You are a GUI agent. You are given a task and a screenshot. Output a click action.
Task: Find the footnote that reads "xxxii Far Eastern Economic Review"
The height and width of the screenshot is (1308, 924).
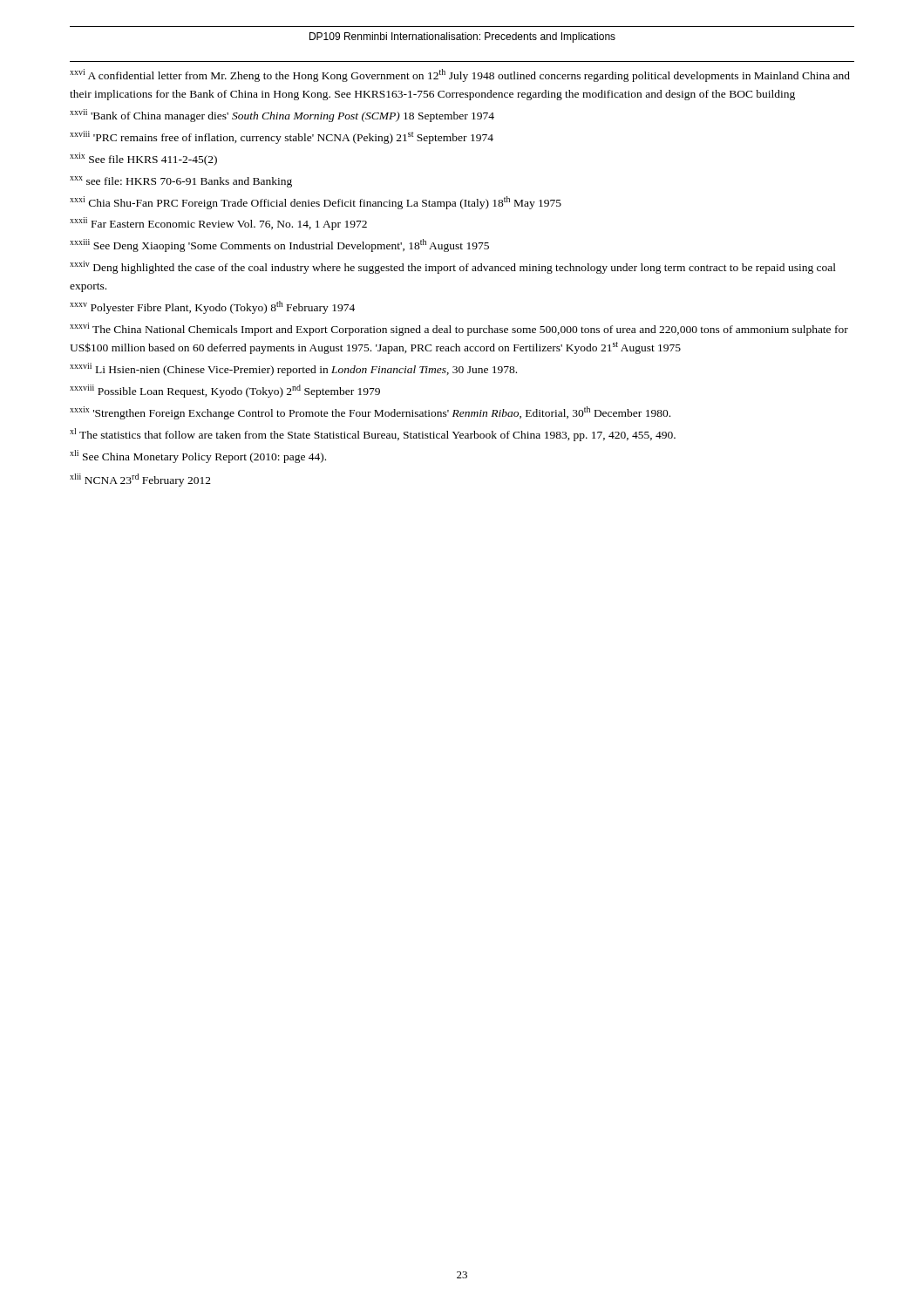click(219, 223)
